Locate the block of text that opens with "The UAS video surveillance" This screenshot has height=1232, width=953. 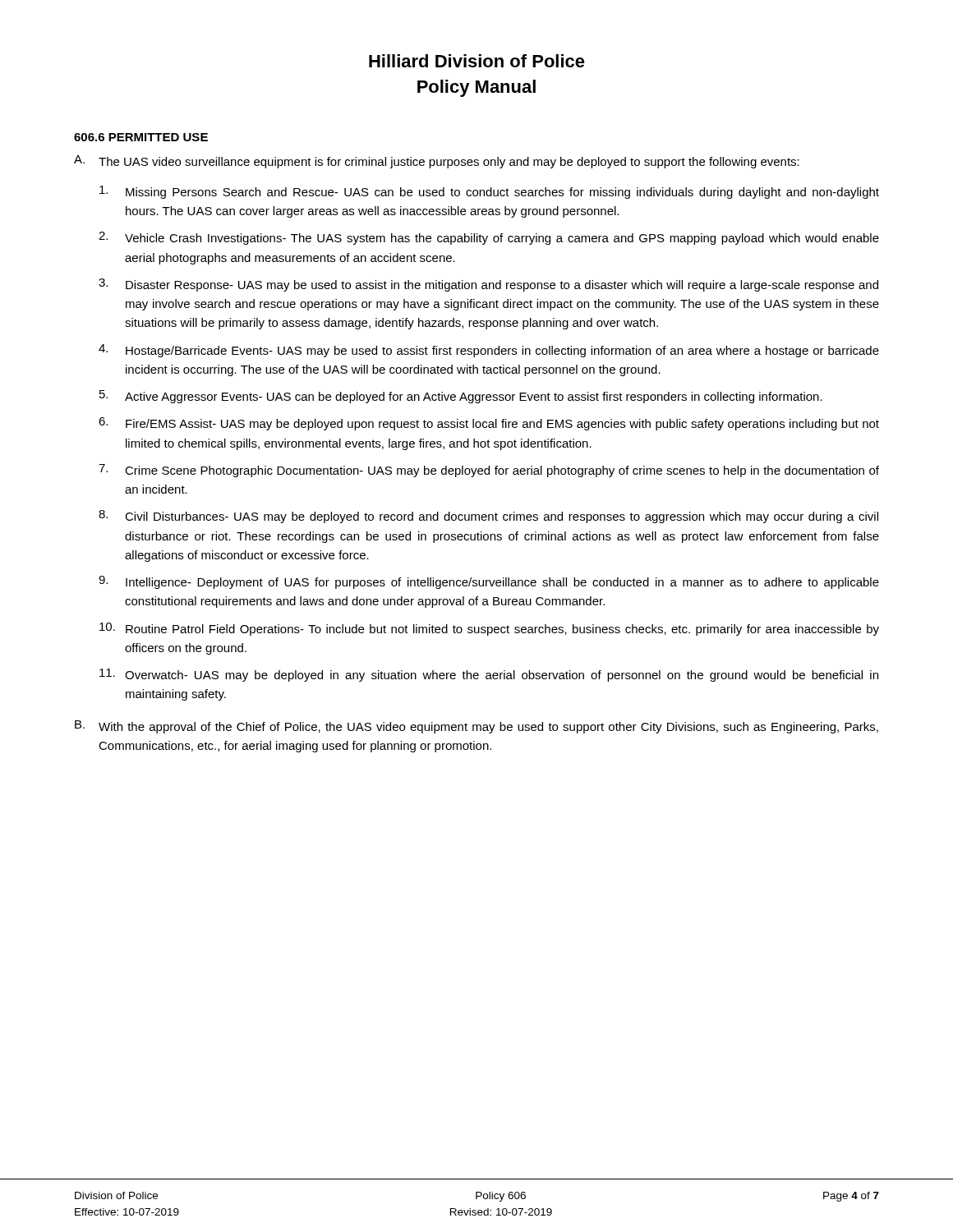(449, 161)
